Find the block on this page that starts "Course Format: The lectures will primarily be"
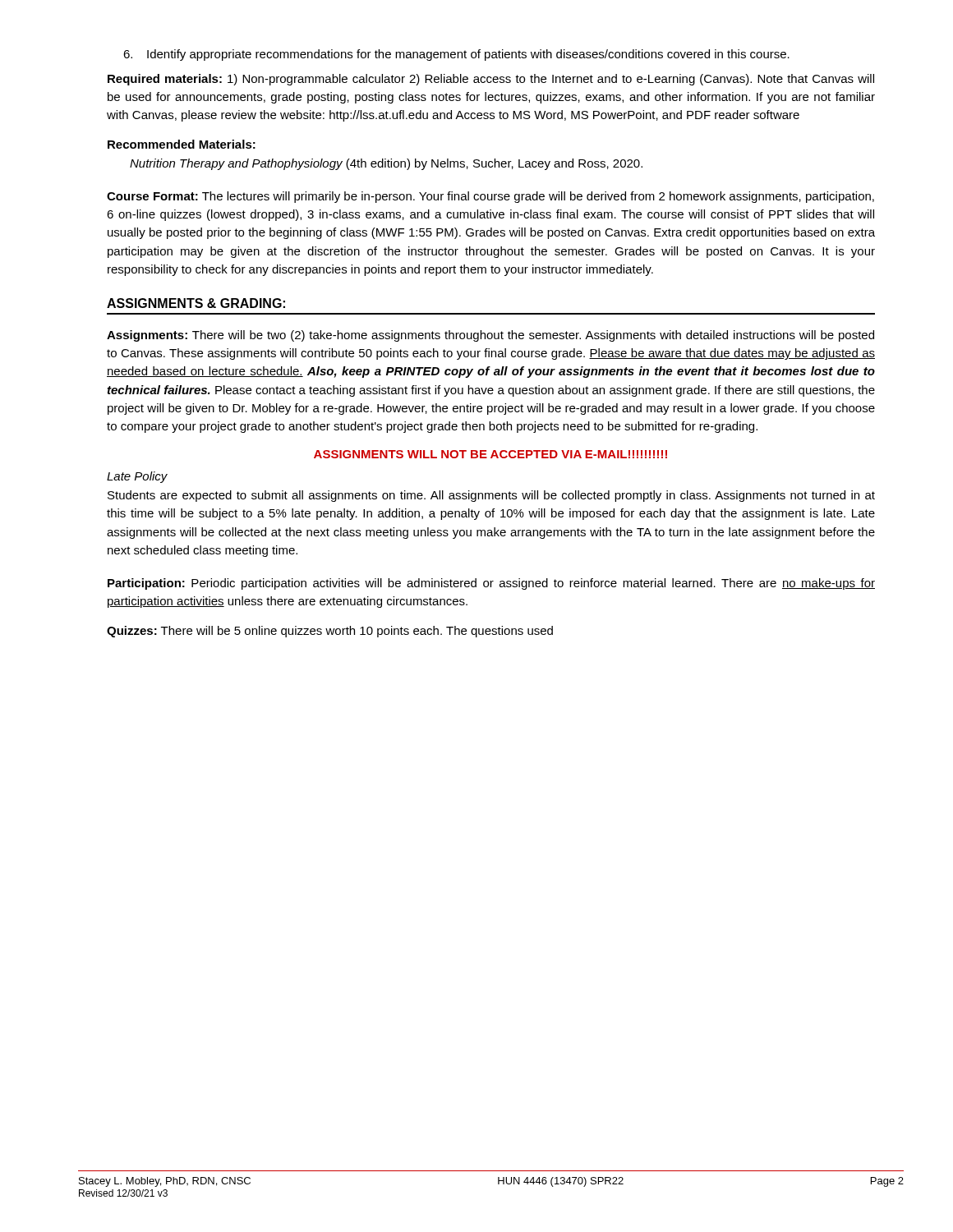The image size is (953, 1232). (491, 232)
